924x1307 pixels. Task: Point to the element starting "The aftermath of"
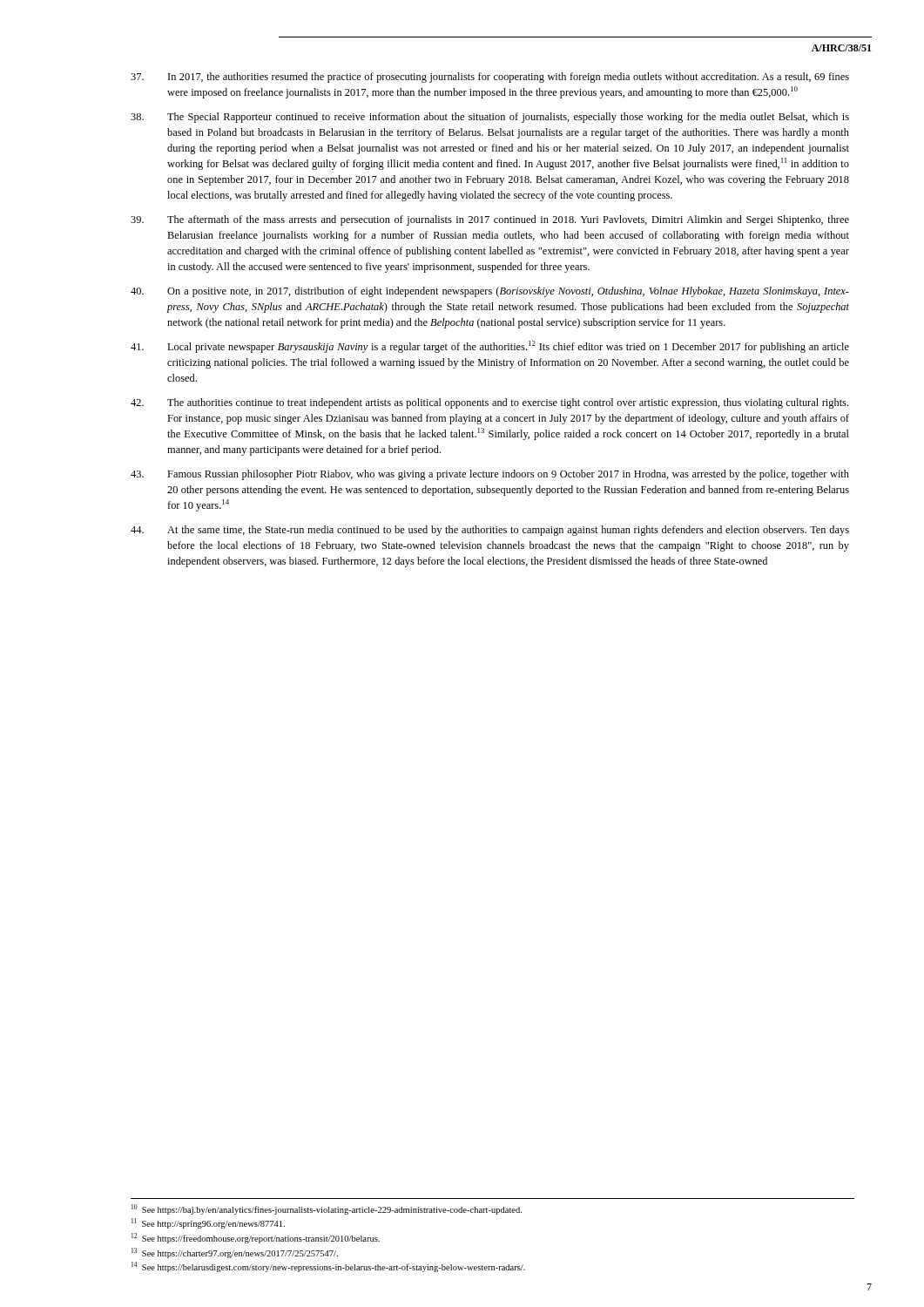pos(490,244)
